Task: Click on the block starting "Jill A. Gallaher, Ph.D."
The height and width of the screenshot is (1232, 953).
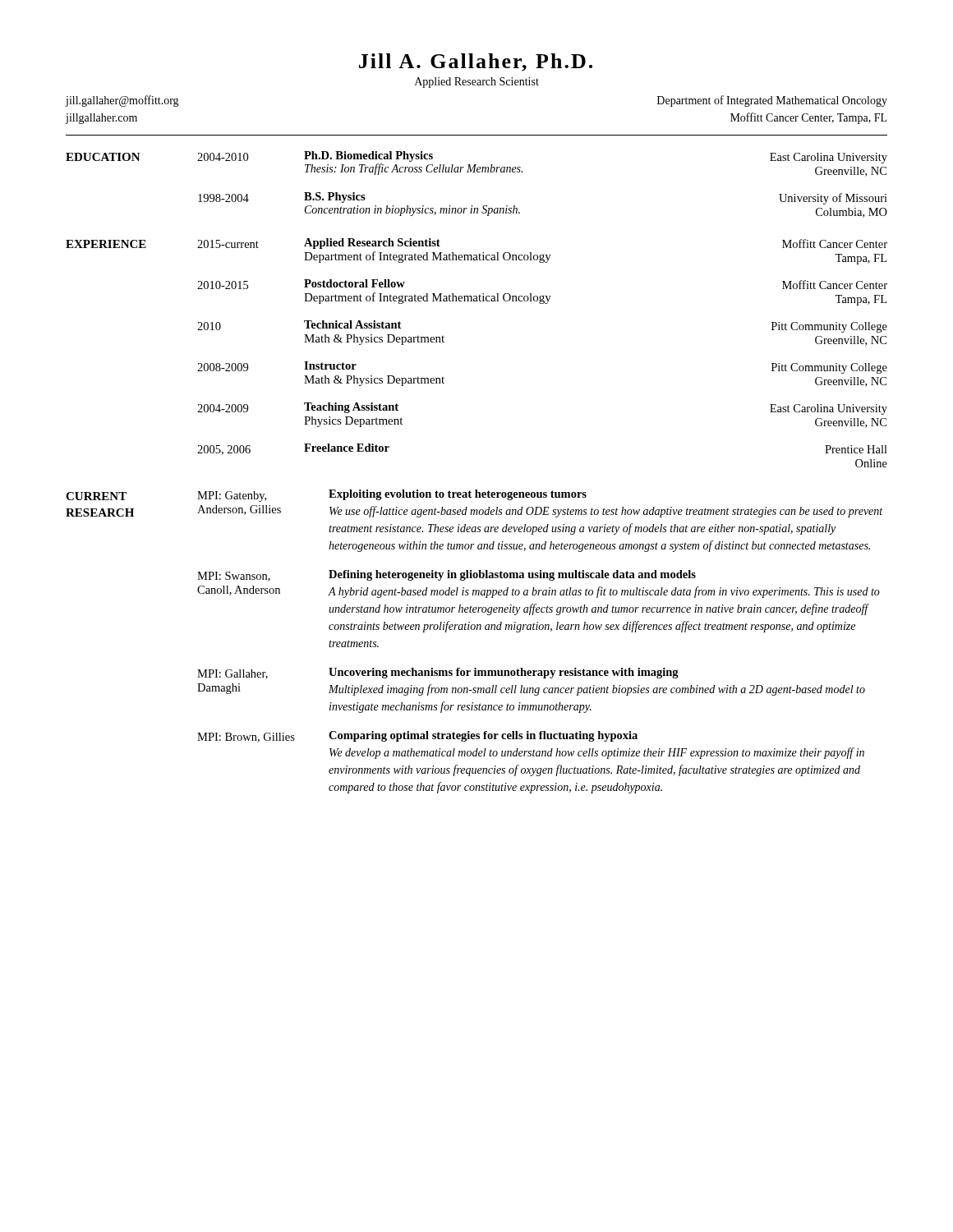Action: pyautogui.click(x=476, y=62)
